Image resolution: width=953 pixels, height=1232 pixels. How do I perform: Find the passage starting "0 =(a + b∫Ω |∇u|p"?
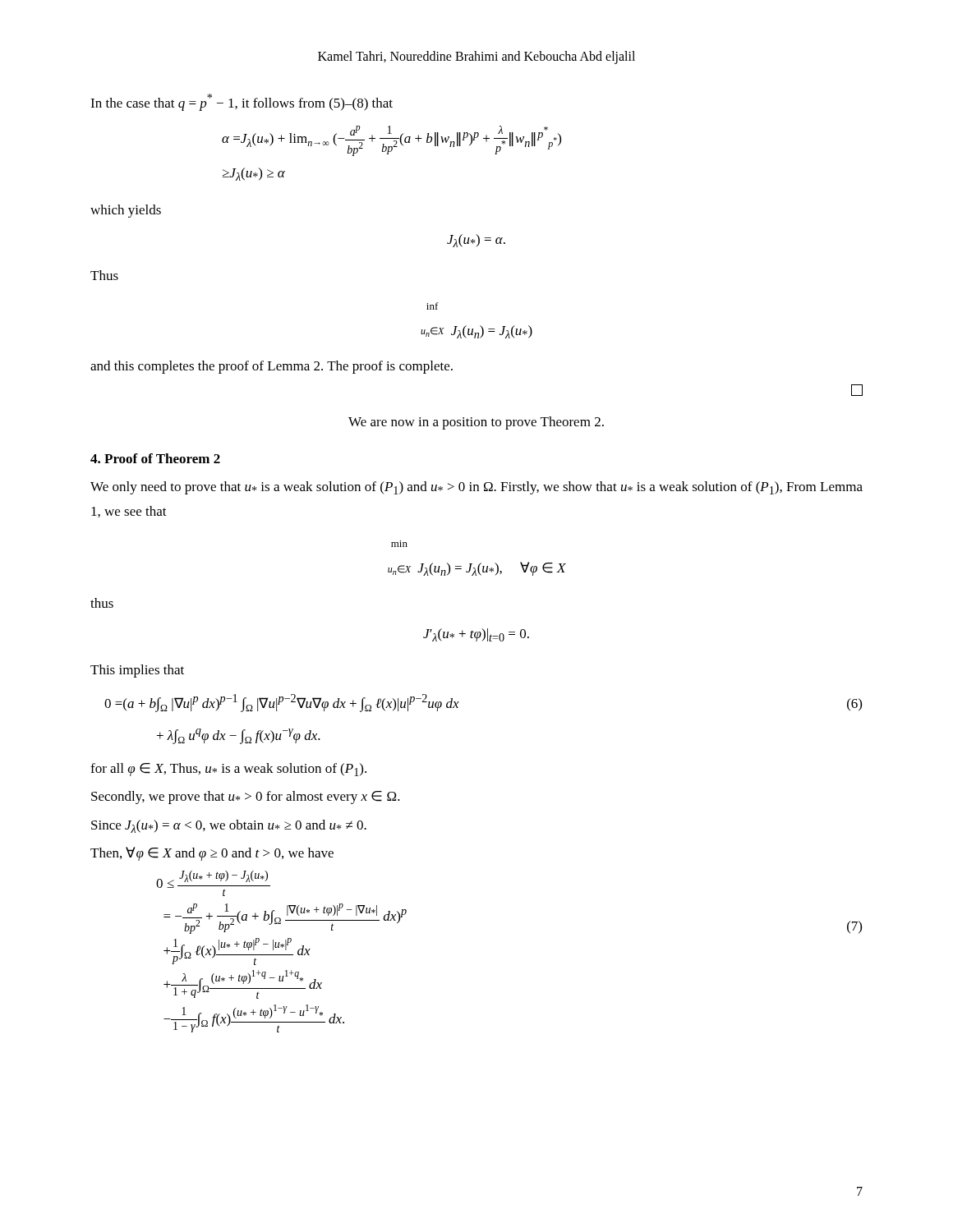pyautogui.click(x=279, y=703)
